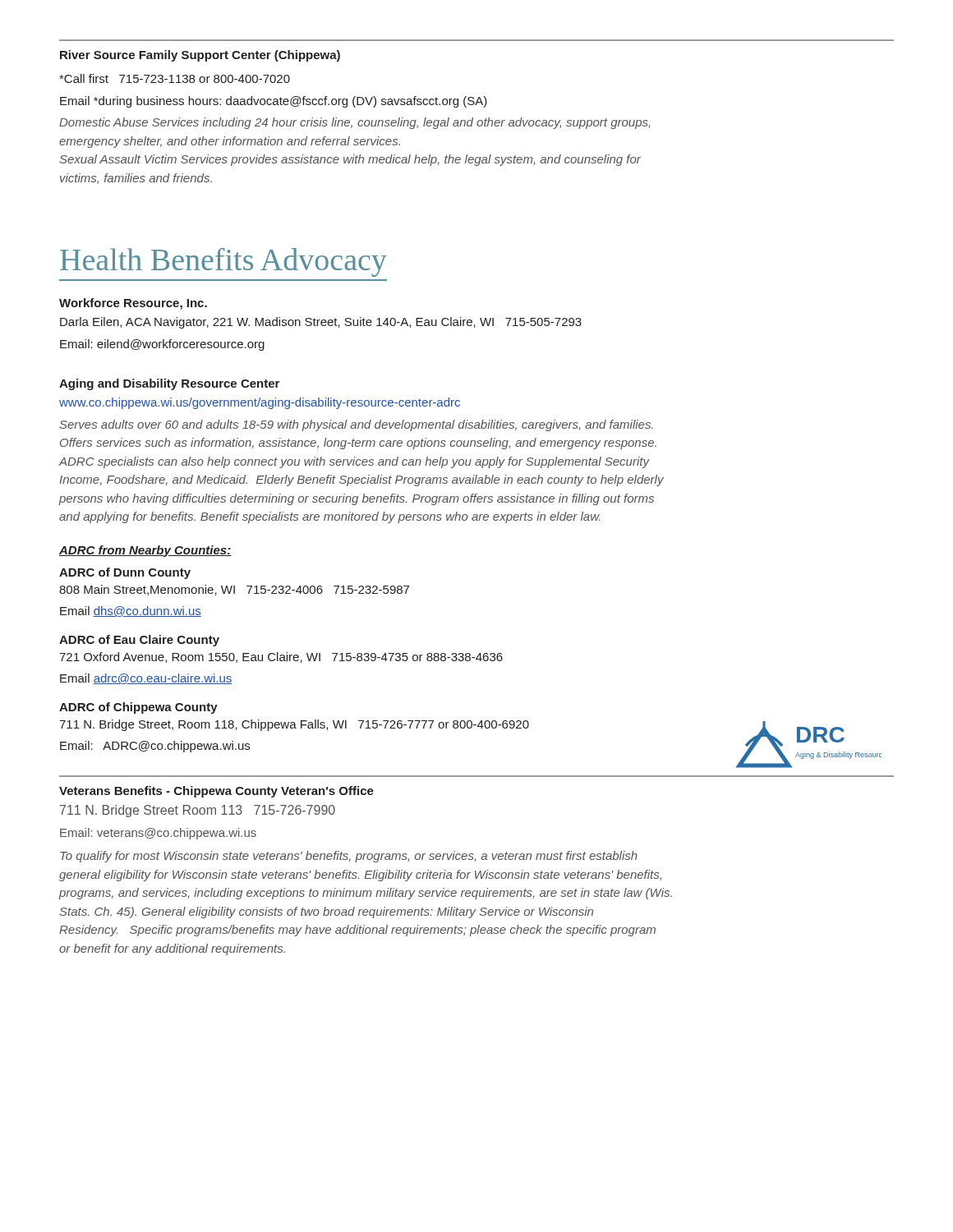Viewport: 953px width, 1232px height.
Task: Click on the text starting "Call first 715-723-1138 or 800-400-7020 Email"
Action: pyautogui.click(x=476, y=129)
